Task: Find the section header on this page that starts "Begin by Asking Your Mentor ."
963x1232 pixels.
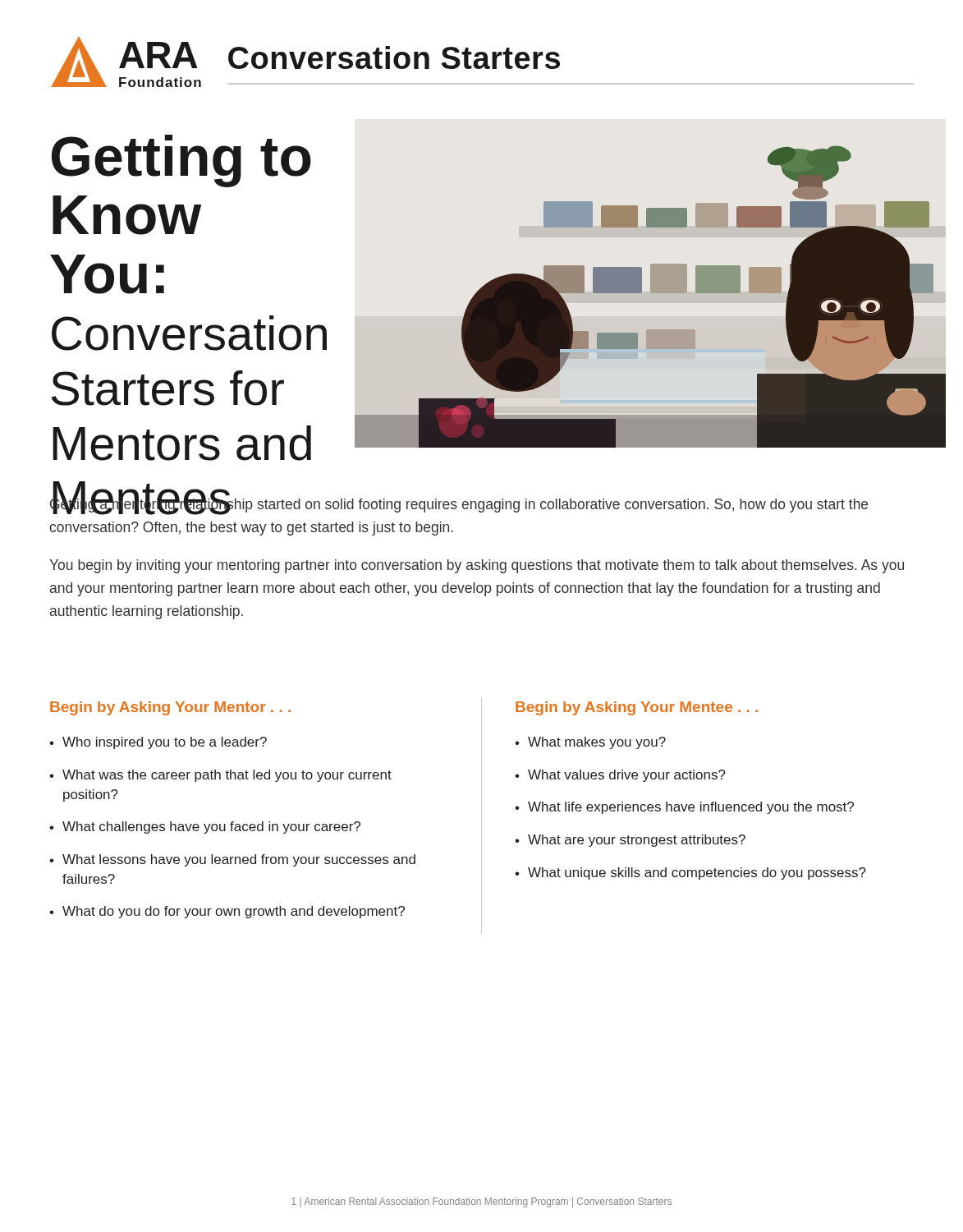Action: click(x=170, y=707)
